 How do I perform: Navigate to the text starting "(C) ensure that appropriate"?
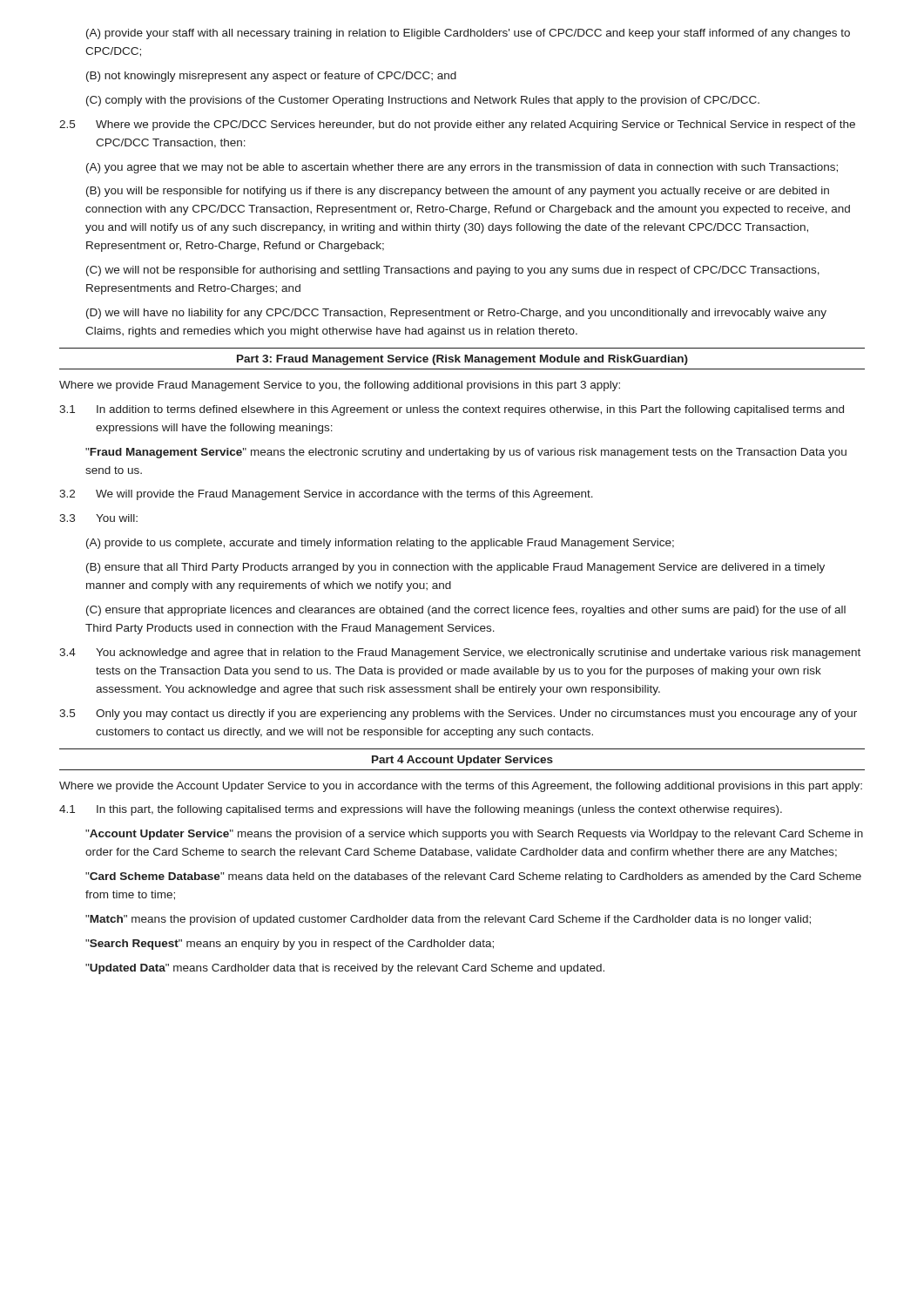(x=466, y=619)
